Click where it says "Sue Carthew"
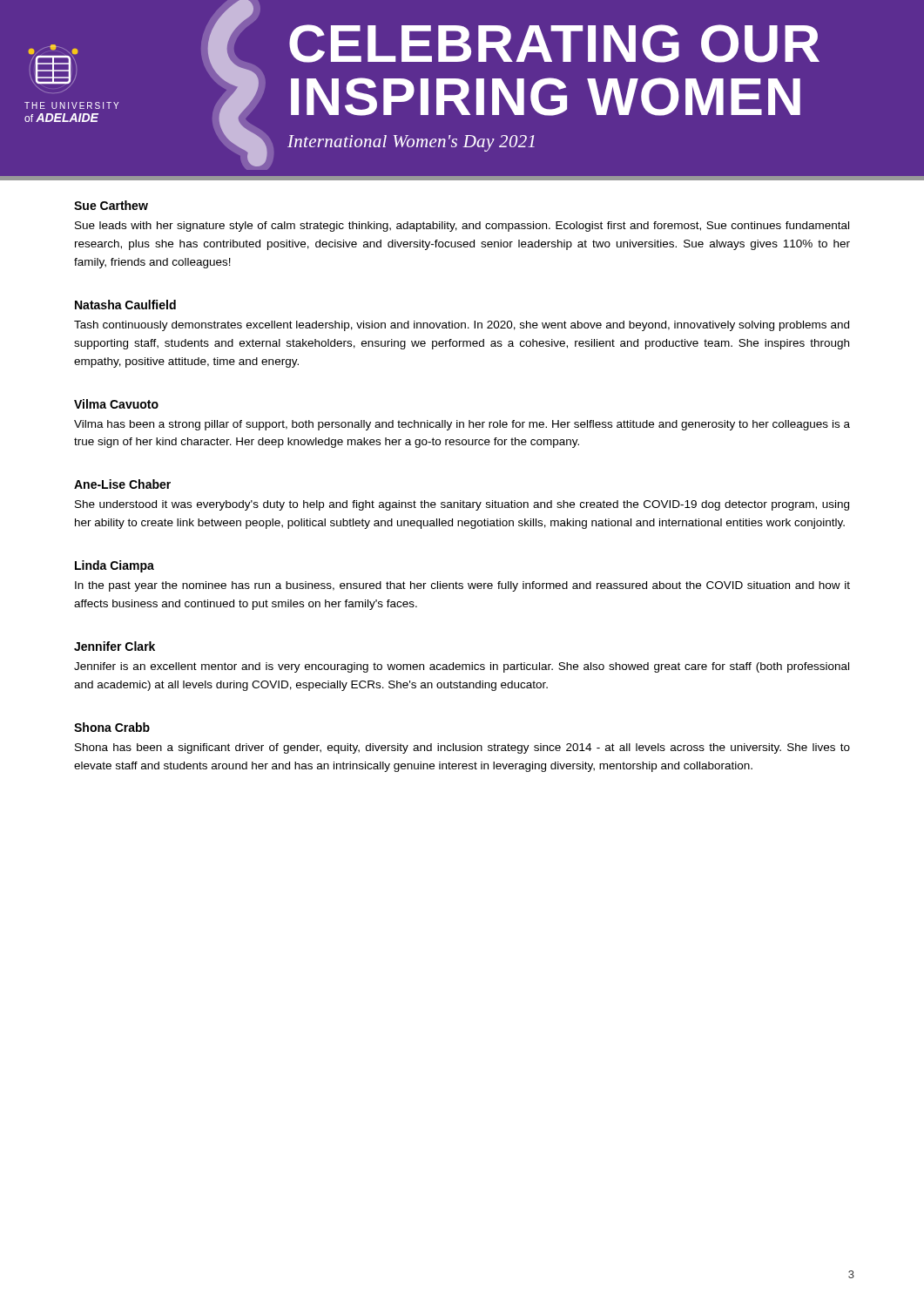 tap(111, 206)
